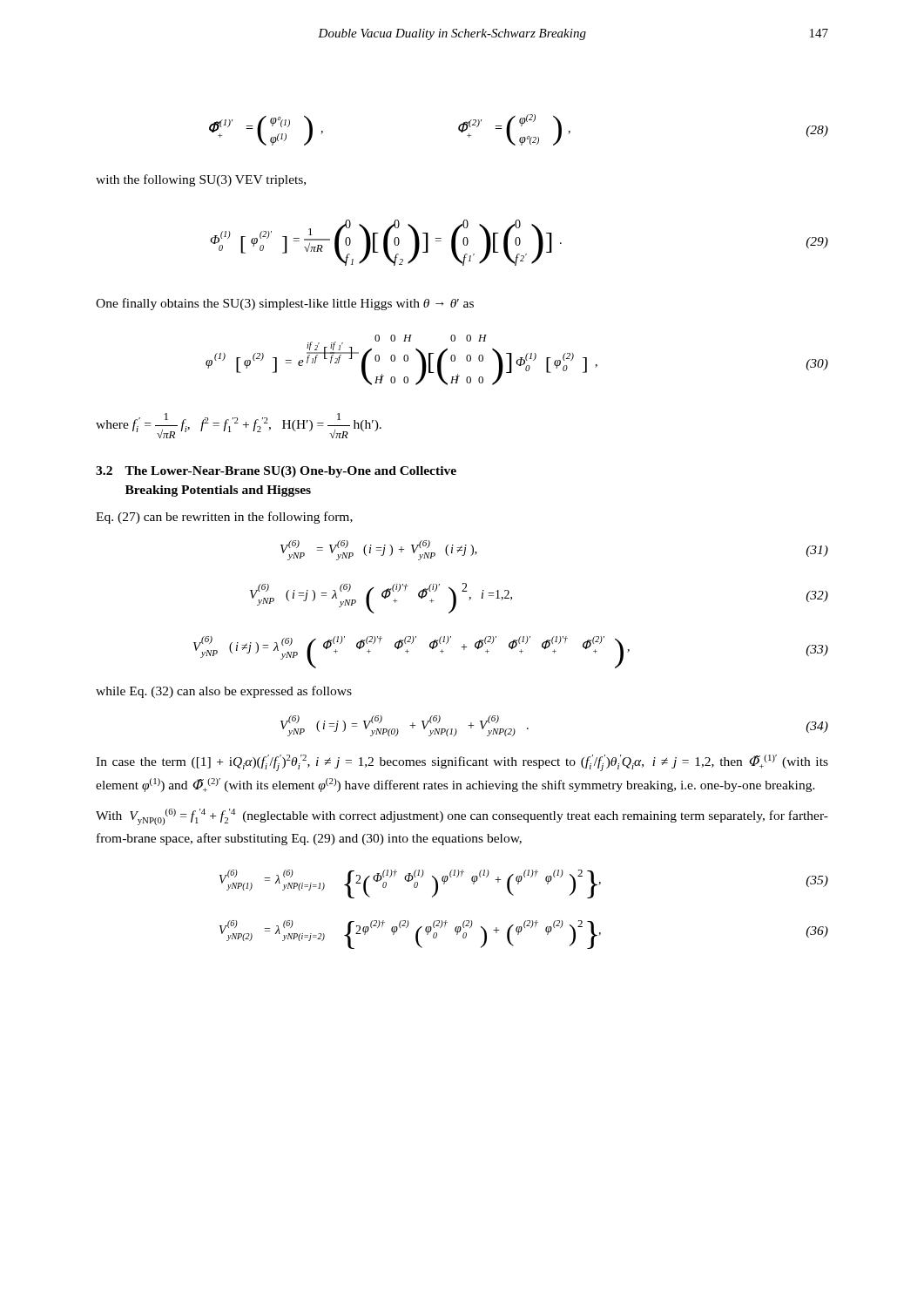
Task: Point to the element starting "V (6) yNP(1) = λ (6) yNP(i=j=1)"
Action: point(462,880)
